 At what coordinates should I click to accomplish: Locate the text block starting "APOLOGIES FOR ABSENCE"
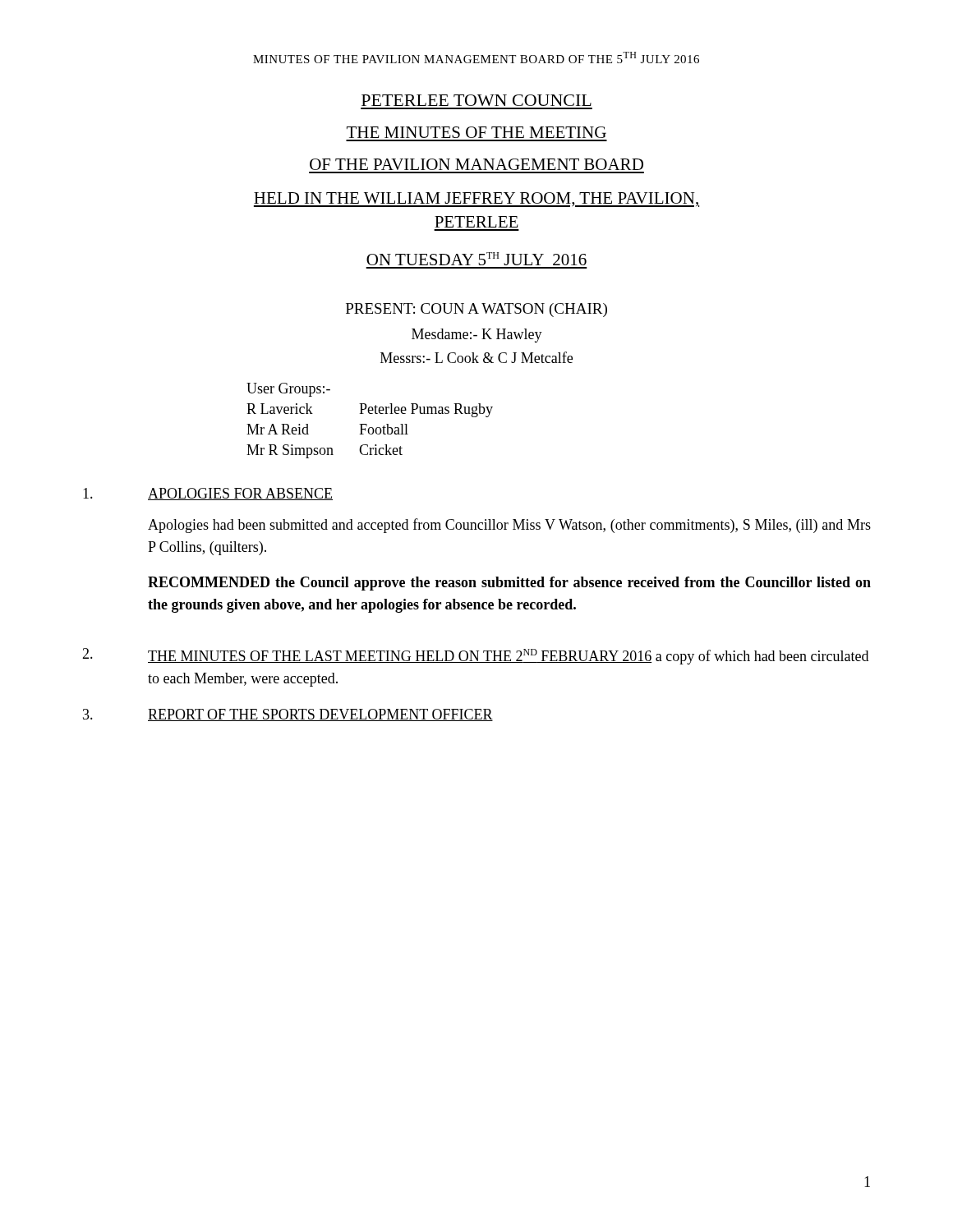[240, 493]
